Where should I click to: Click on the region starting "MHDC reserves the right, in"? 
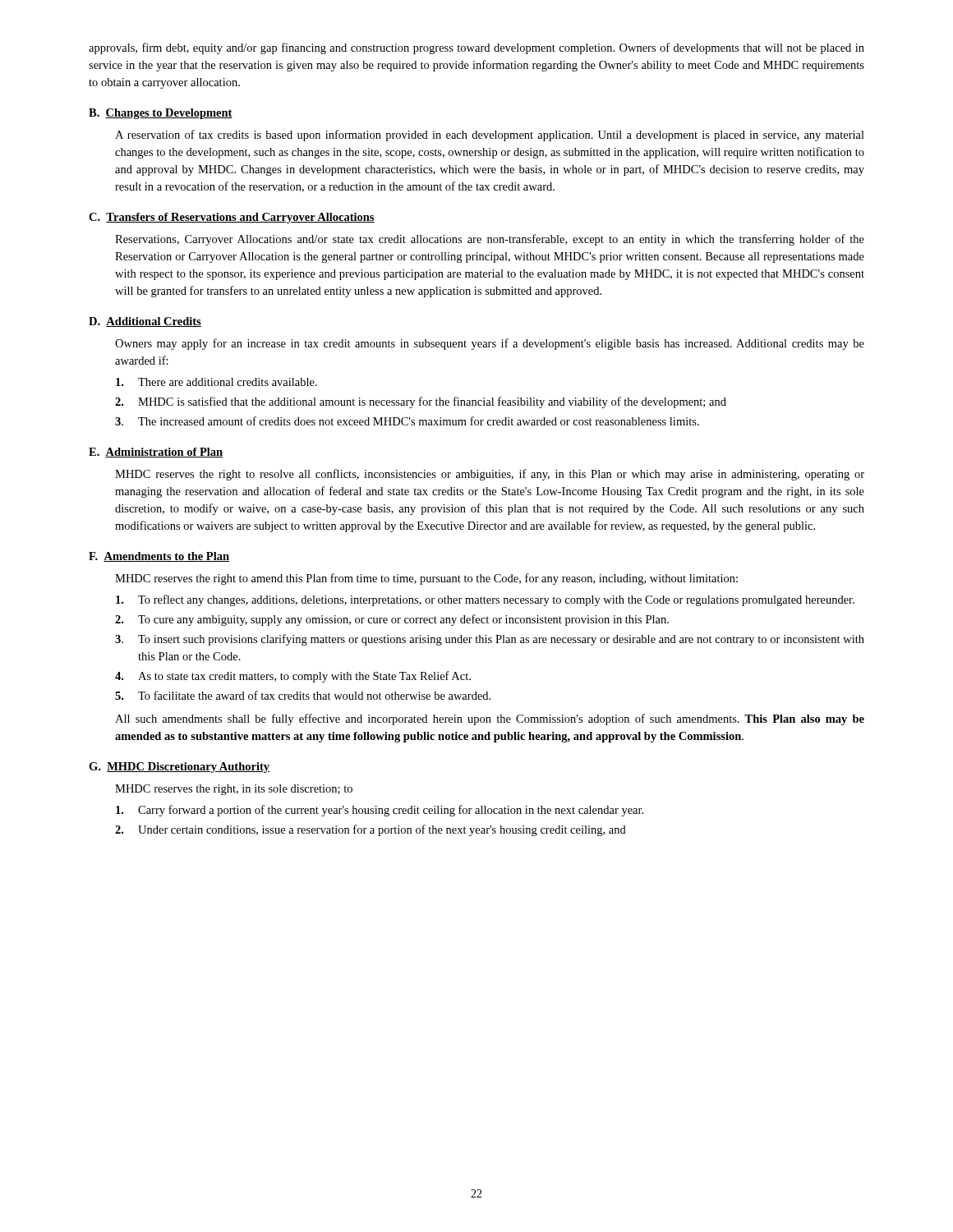point(234,788)
